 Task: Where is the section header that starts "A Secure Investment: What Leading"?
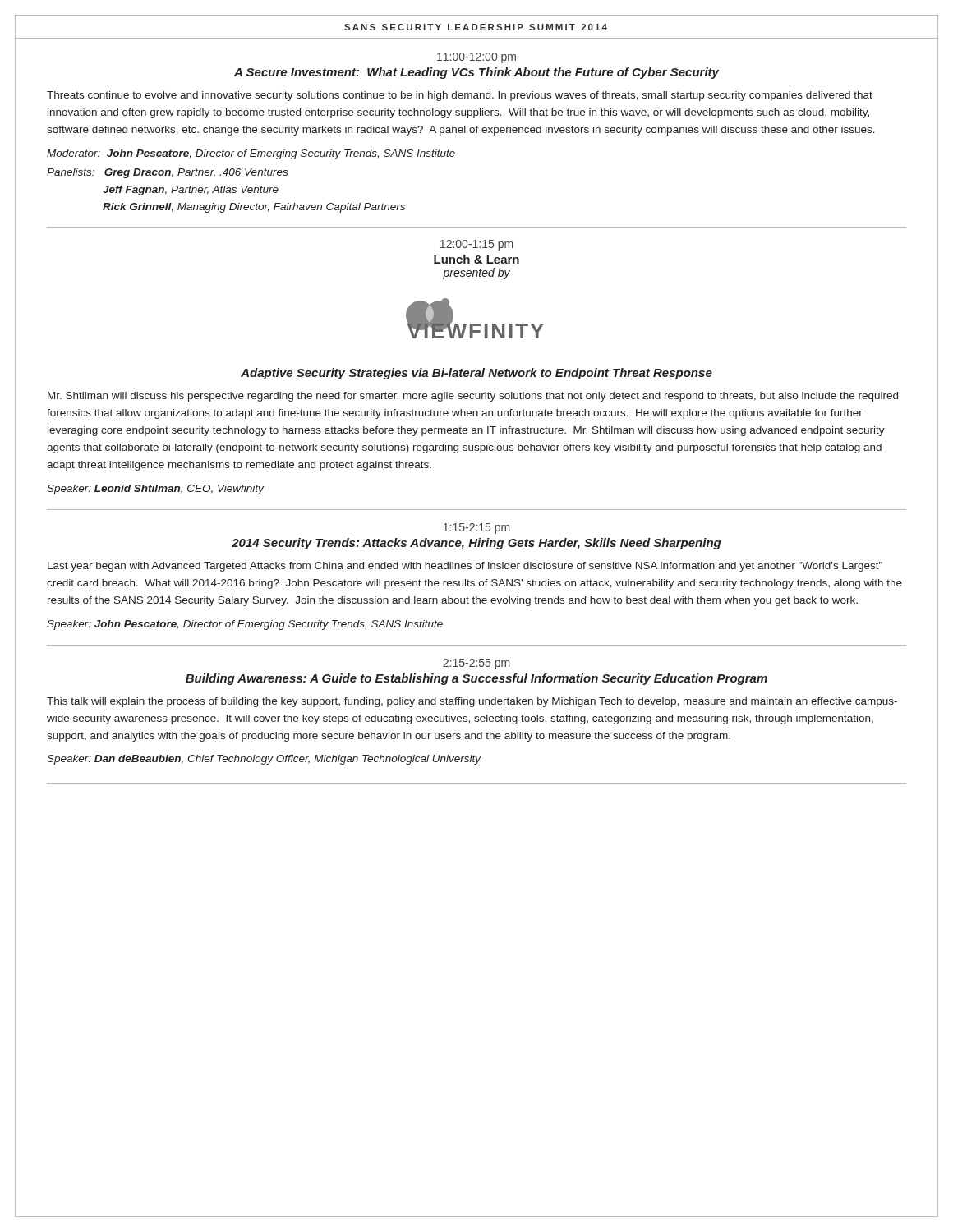476,72
